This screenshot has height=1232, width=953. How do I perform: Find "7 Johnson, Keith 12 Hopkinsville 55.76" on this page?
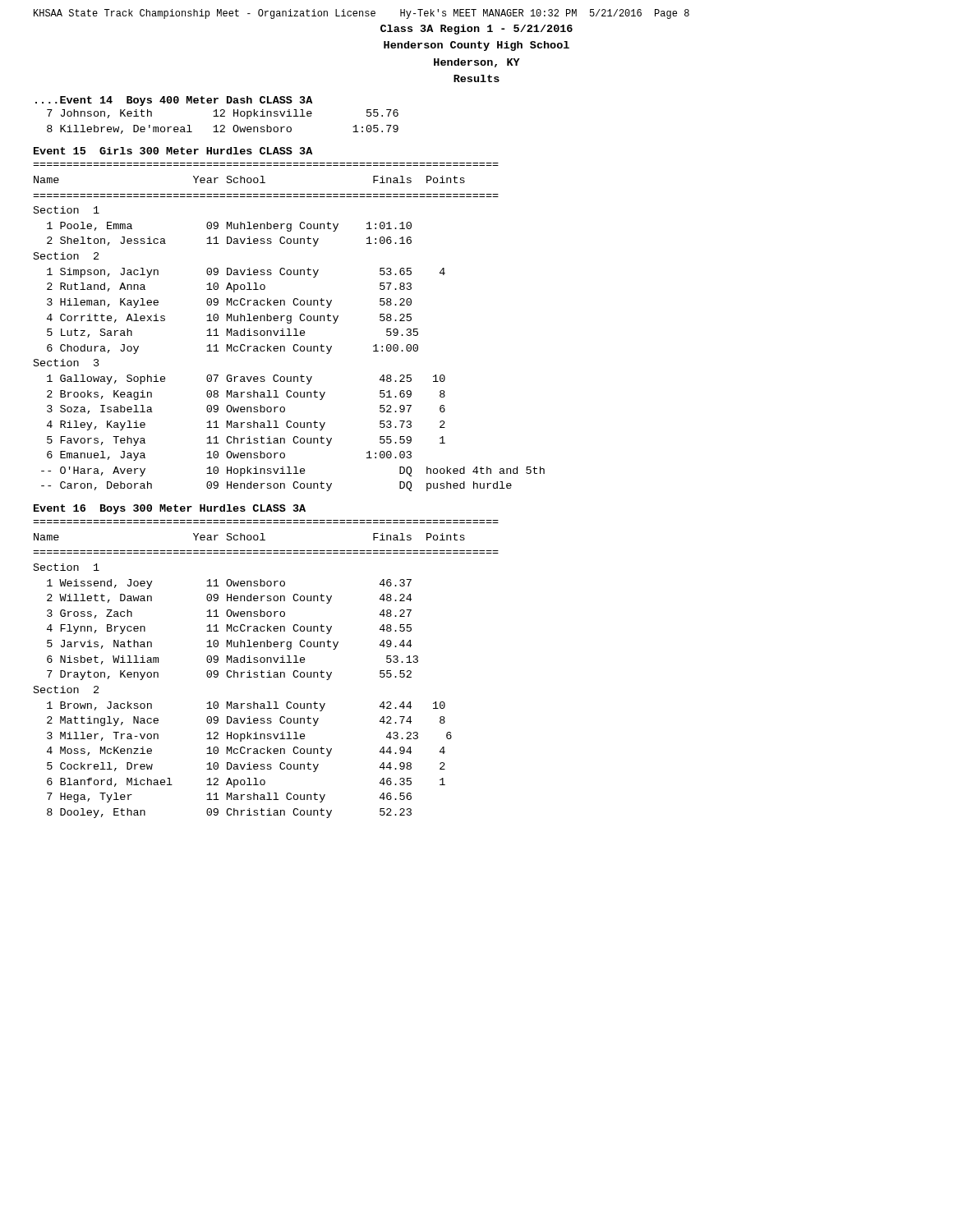pos(216,114)
